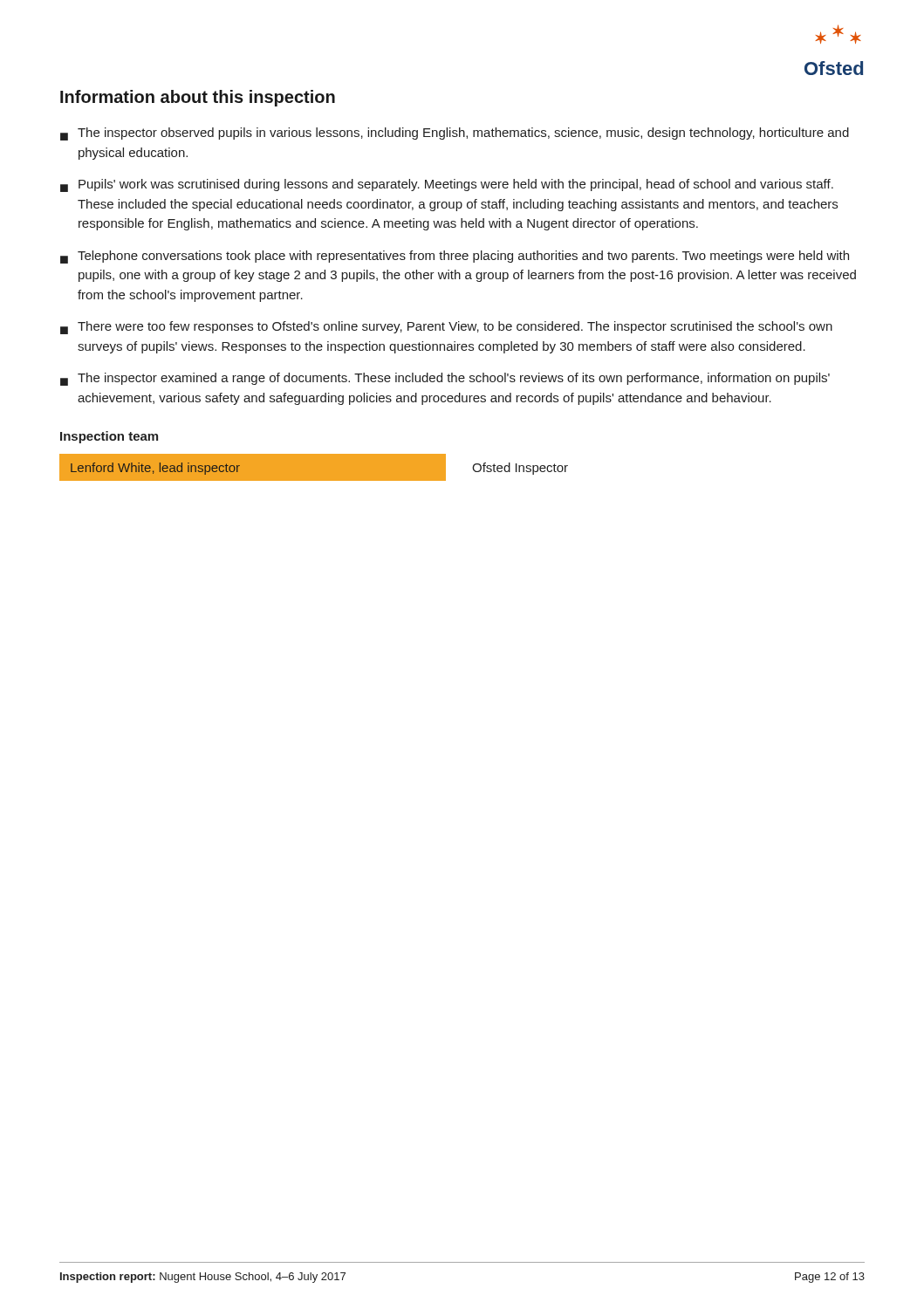Click where it says "Inspection team"
The image size is (924, 1309).
(109, 437)
